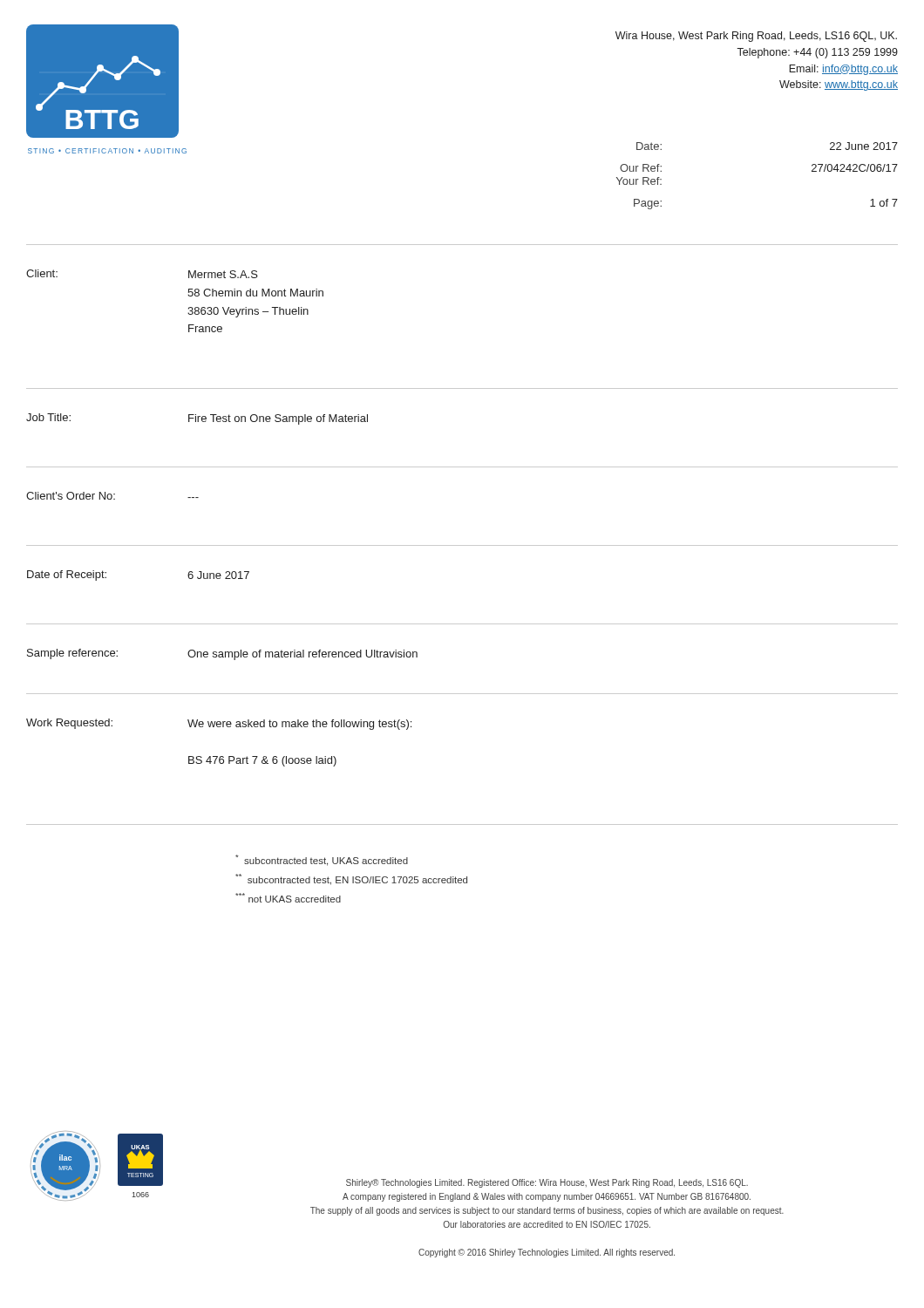The width and height of the screenshot is (924, 1308).
Task: Click on the table containing "1 of 7"
Action: point(741,174)
